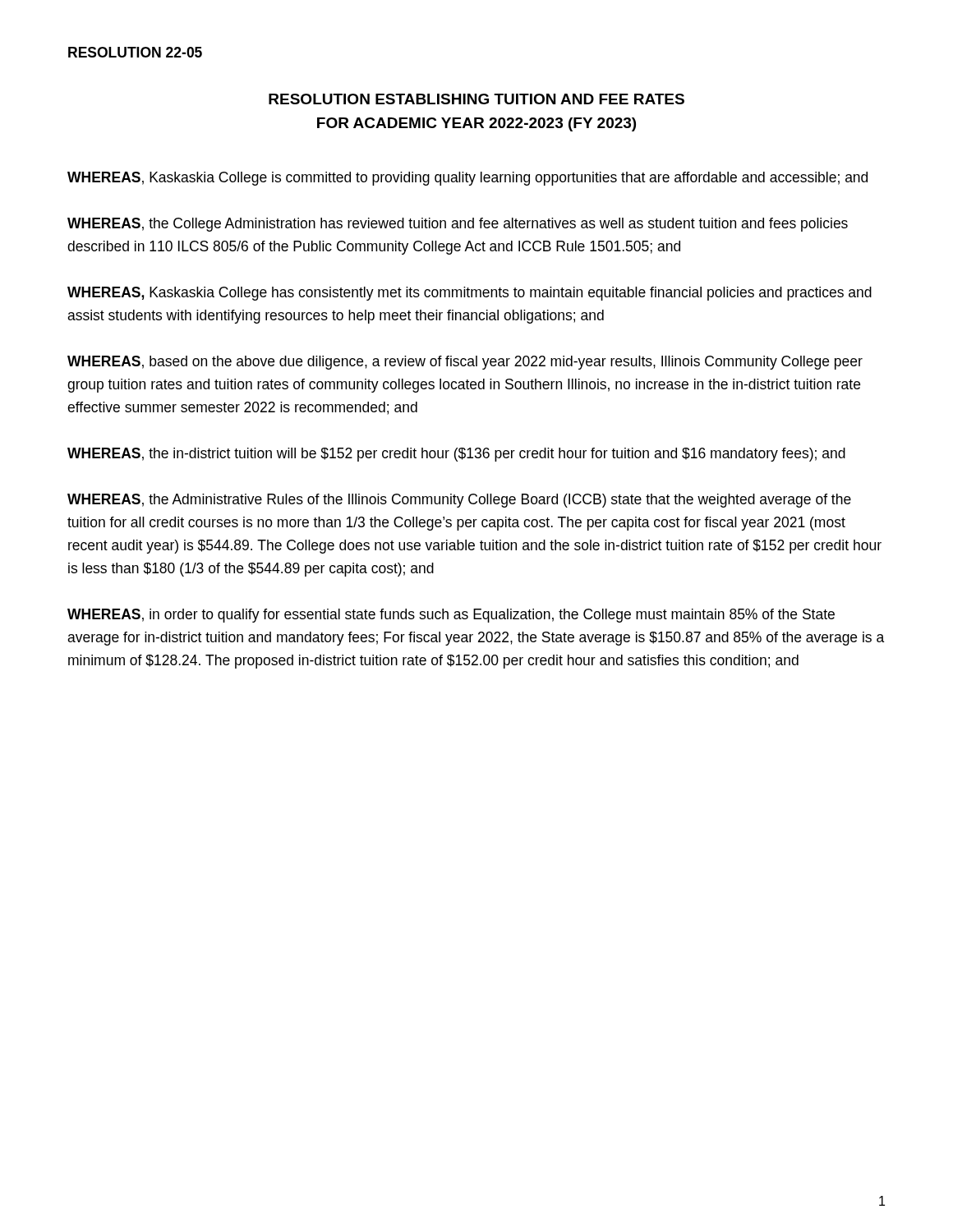Find the text block that says "WHEREAS, Kaskaskia College has consistently"
Image resolution: width=953 pixels, height=1232 pixels.
(470, 304)
